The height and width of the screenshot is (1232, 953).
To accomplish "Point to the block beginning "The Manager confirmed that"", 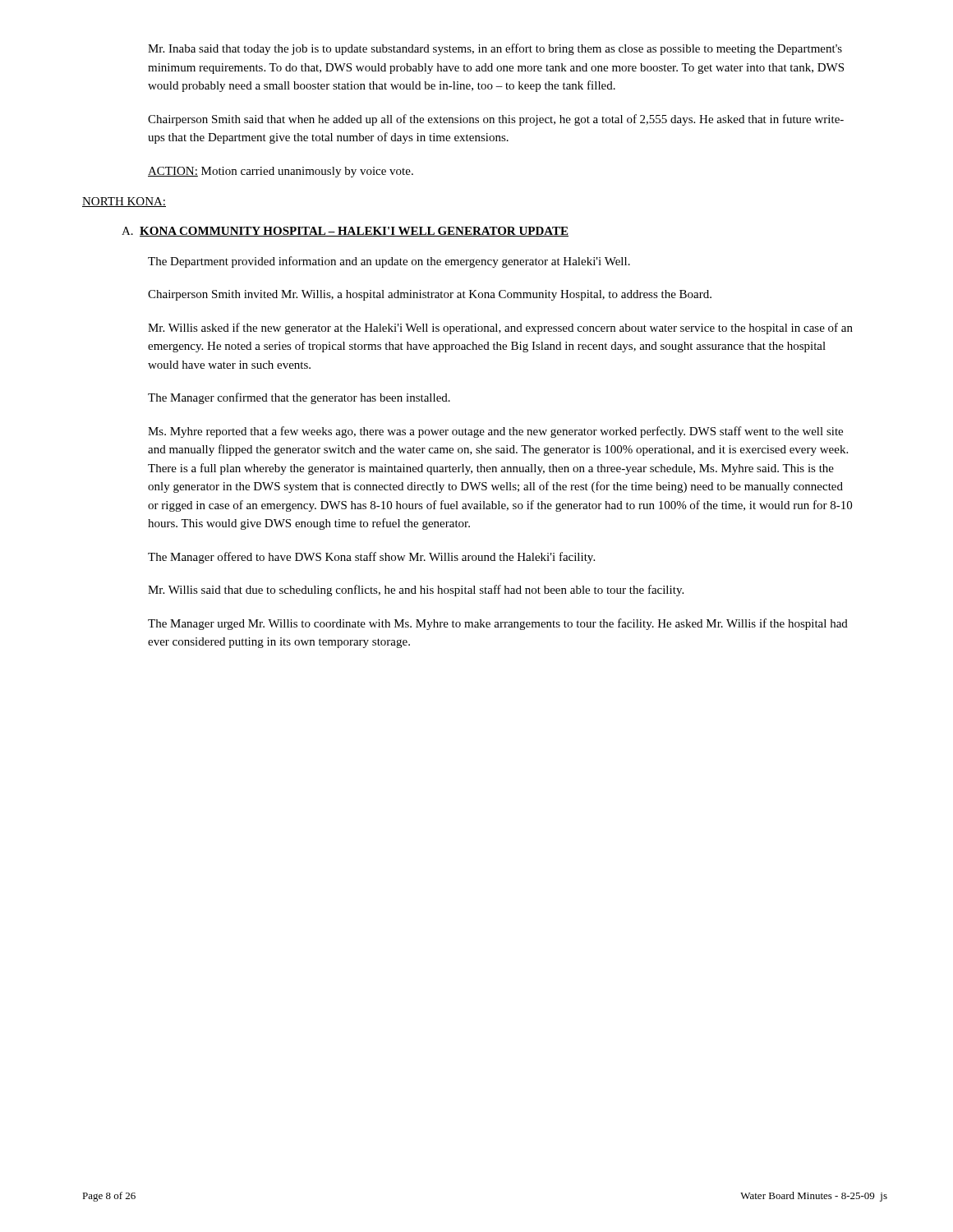I will pos(299,398).
